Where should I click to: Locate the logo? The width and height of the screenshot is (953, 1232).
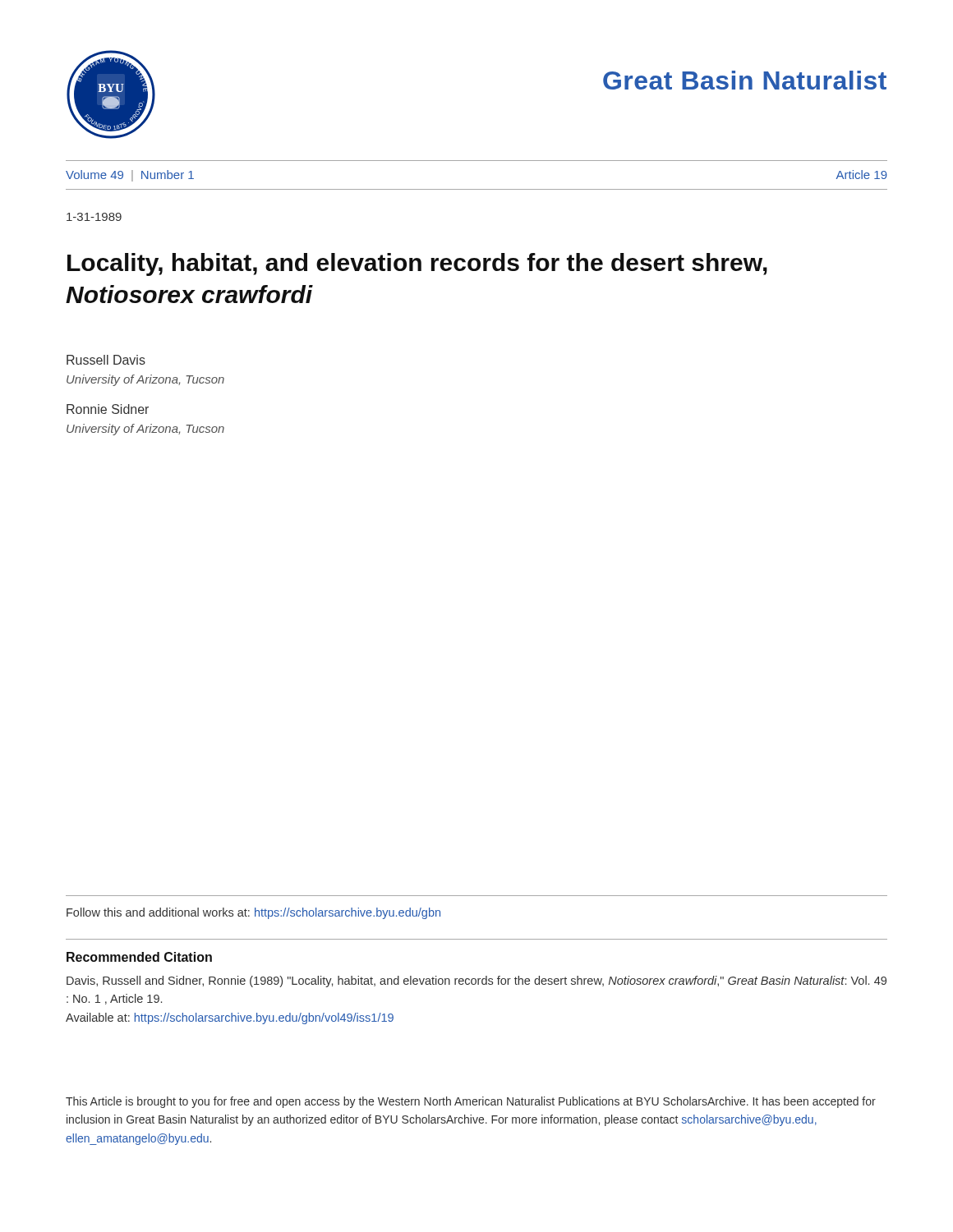[x=111, y=94]
